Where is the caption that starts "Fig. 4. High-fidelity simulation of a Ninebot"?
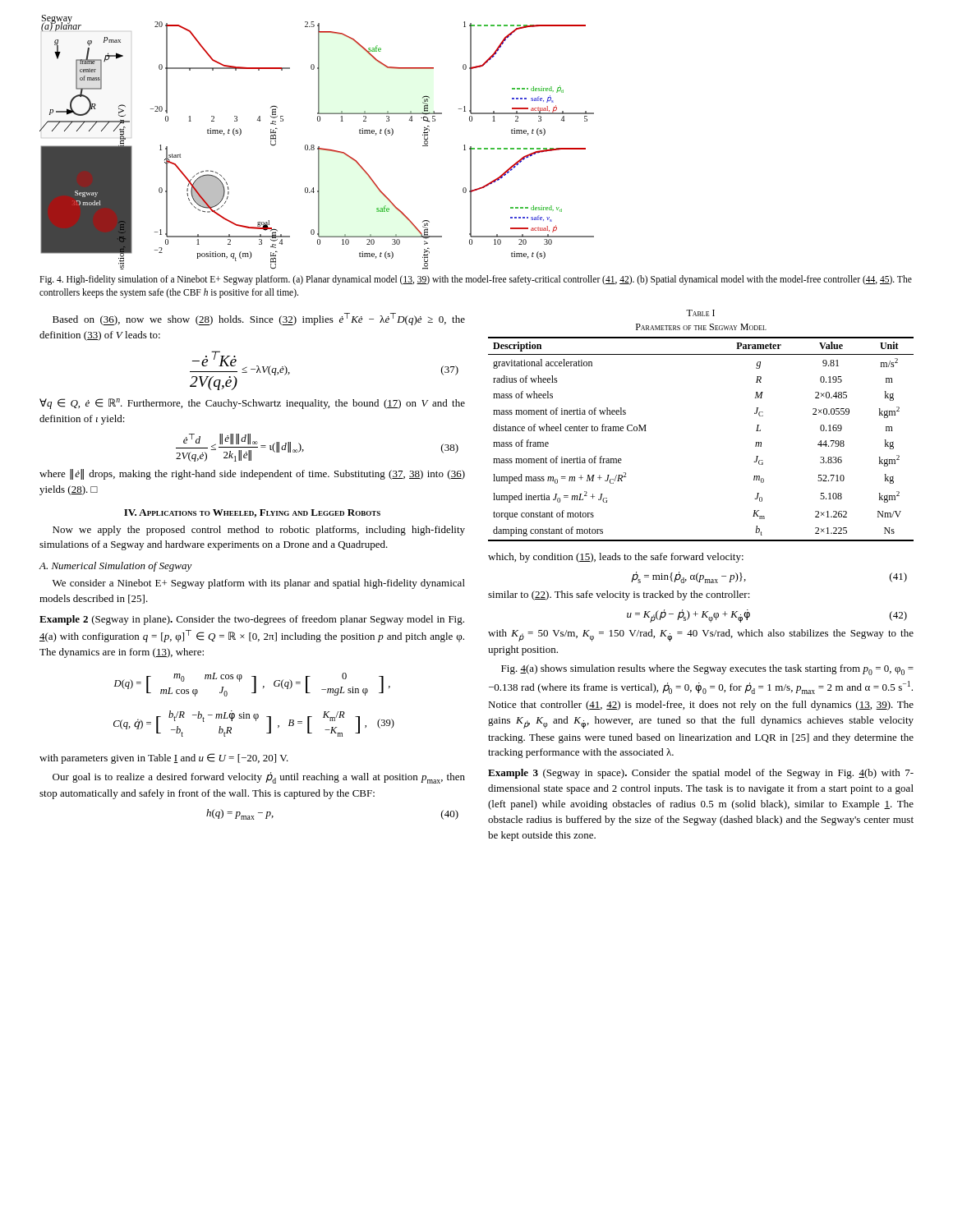The width and height of the screenshot is (953, 1232). [476, 286]
